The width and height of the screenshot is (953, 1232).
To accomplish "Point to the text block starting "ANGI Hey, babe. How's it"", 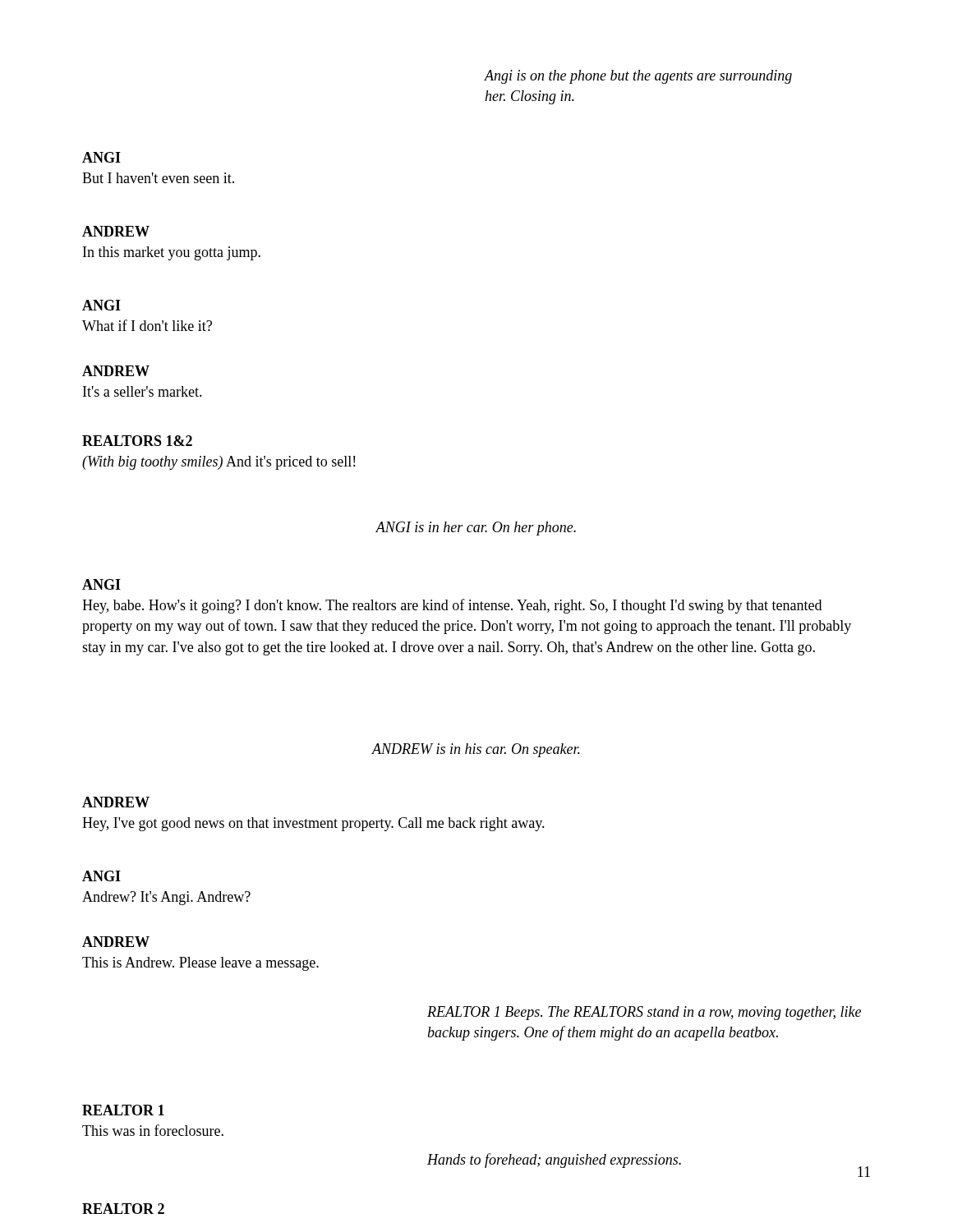I will (x=476, y=616).
